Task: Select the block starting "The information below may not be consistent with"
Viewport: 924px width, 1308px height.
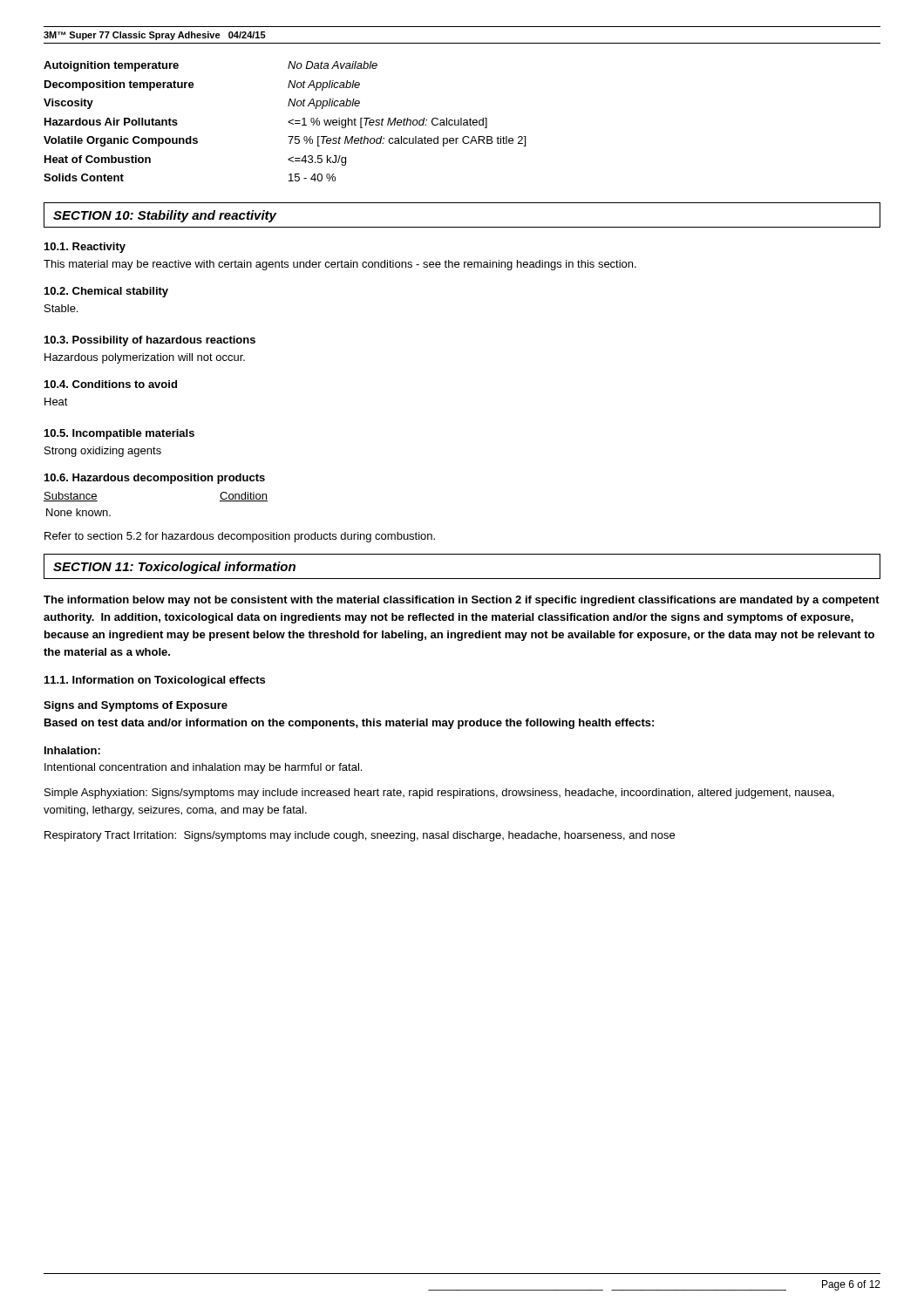Action: point(461,625)
